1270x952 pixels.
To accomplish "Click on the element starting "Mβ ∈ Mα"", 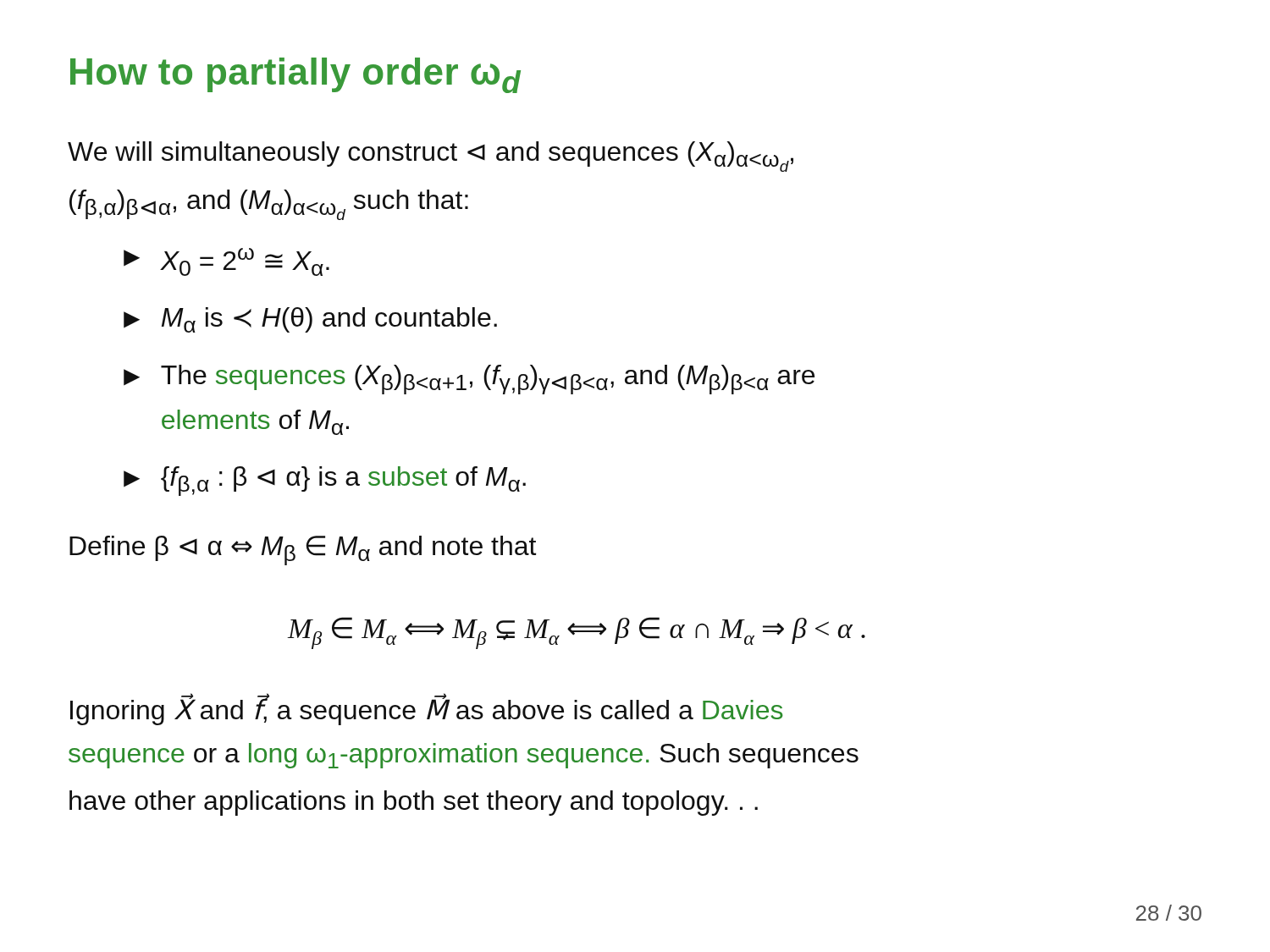I will pyautogui.click(x=635, y=626).
